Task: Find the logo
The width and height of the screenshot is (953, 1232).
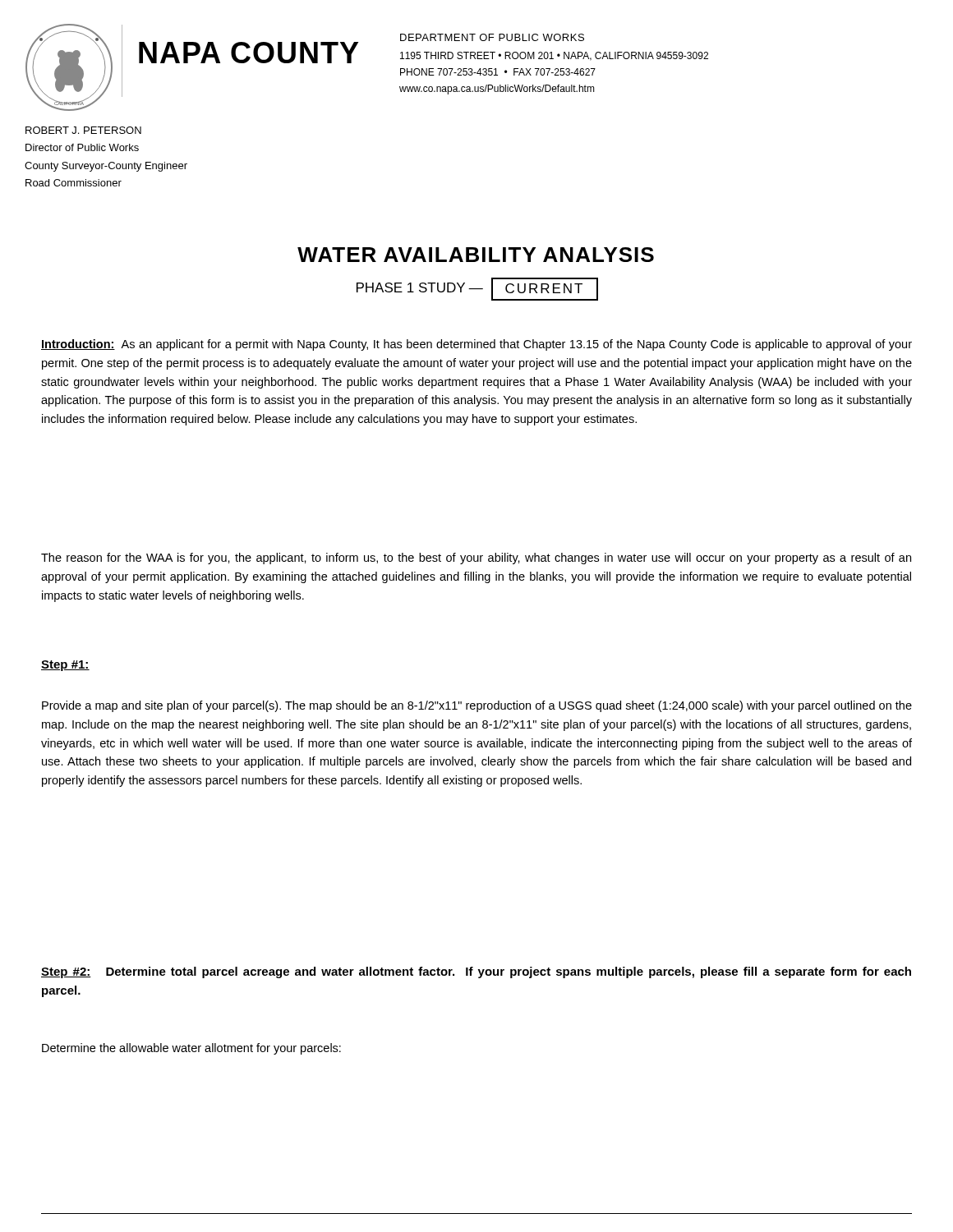Action: pyautogui.click(x=69, y=67)
